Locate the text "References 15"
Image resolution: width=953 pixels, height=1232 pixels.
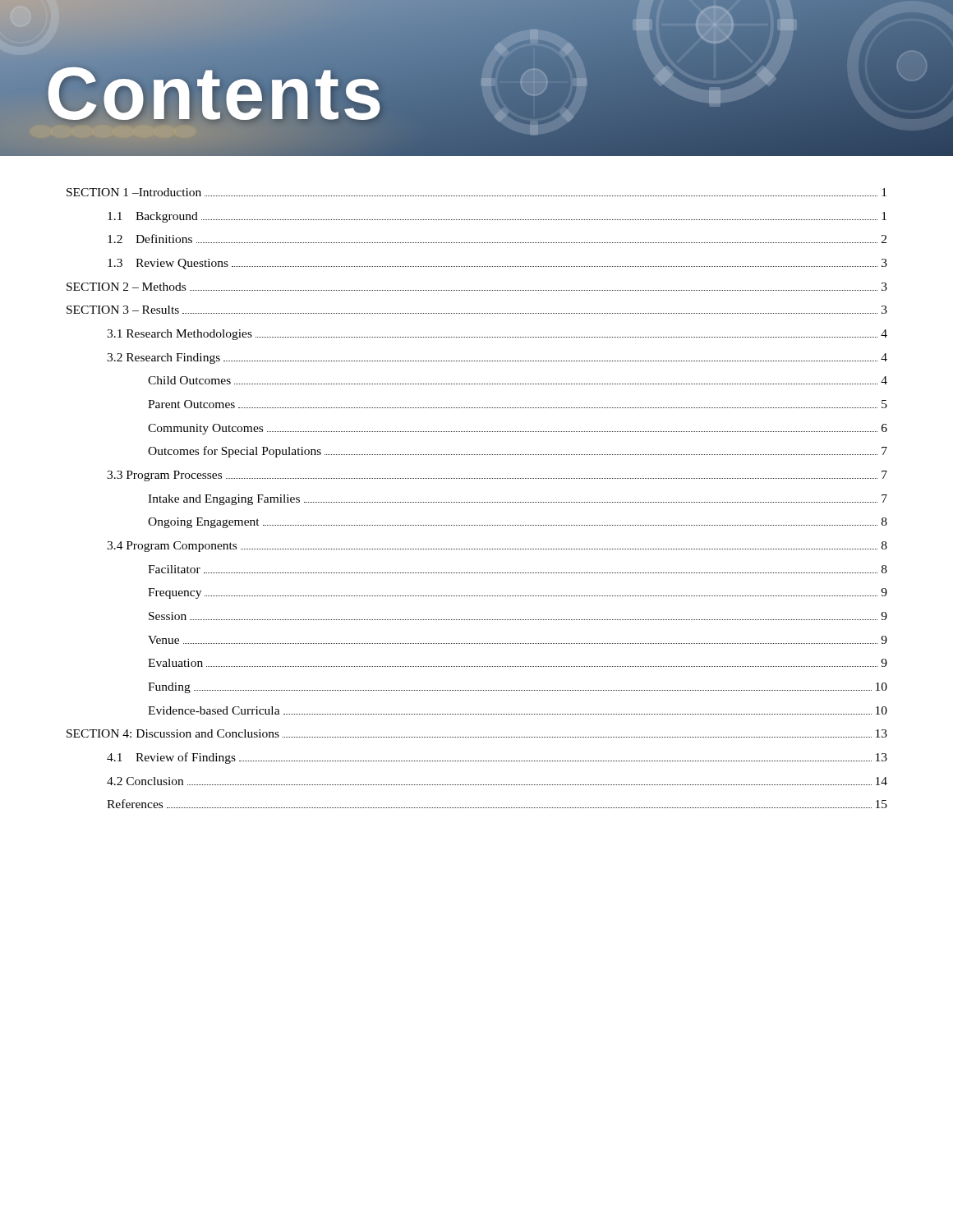click(x=497, y=805)
